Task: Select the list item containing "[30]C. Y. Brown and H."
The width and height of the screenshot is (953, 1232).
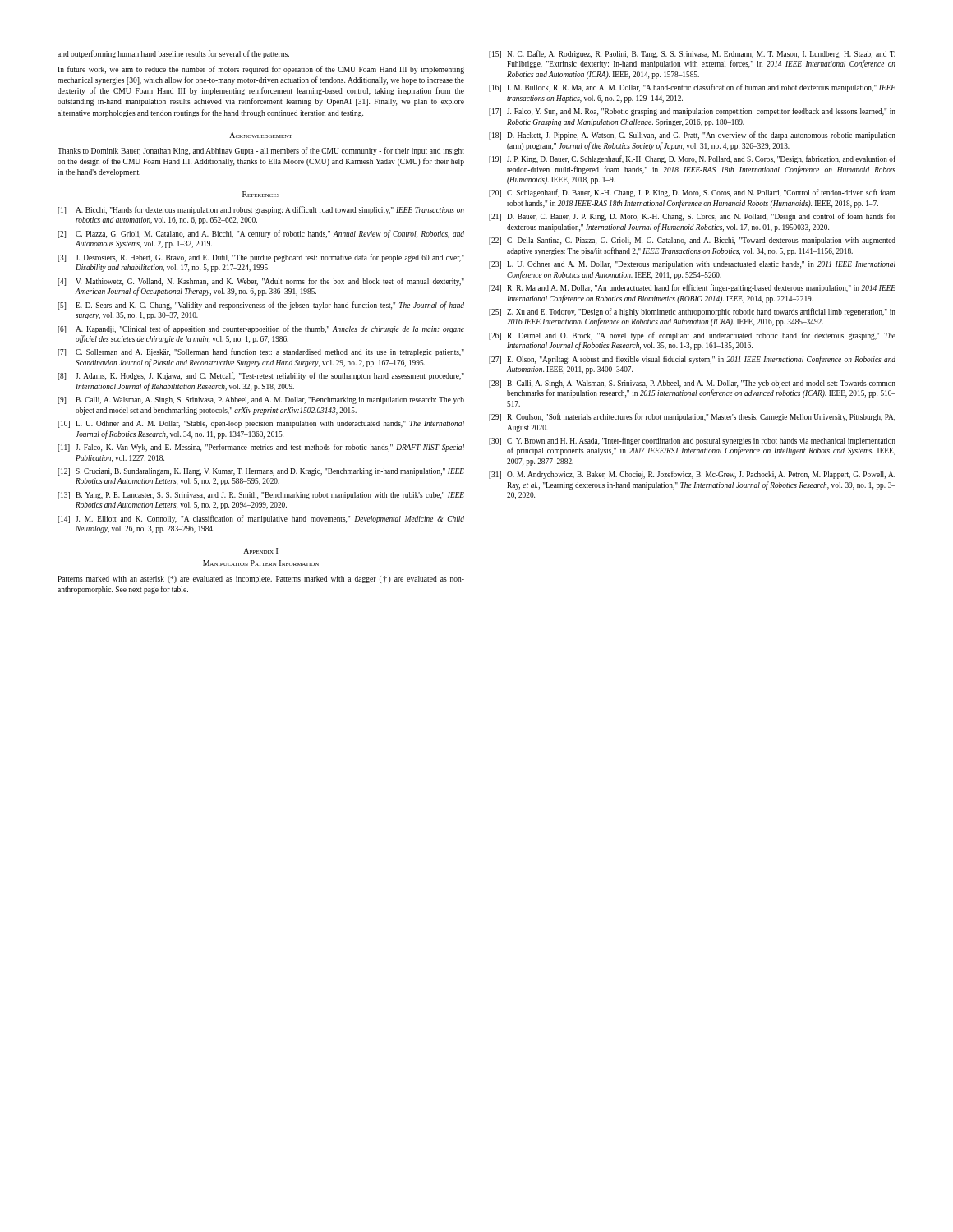Action: (x=692, y=451)
